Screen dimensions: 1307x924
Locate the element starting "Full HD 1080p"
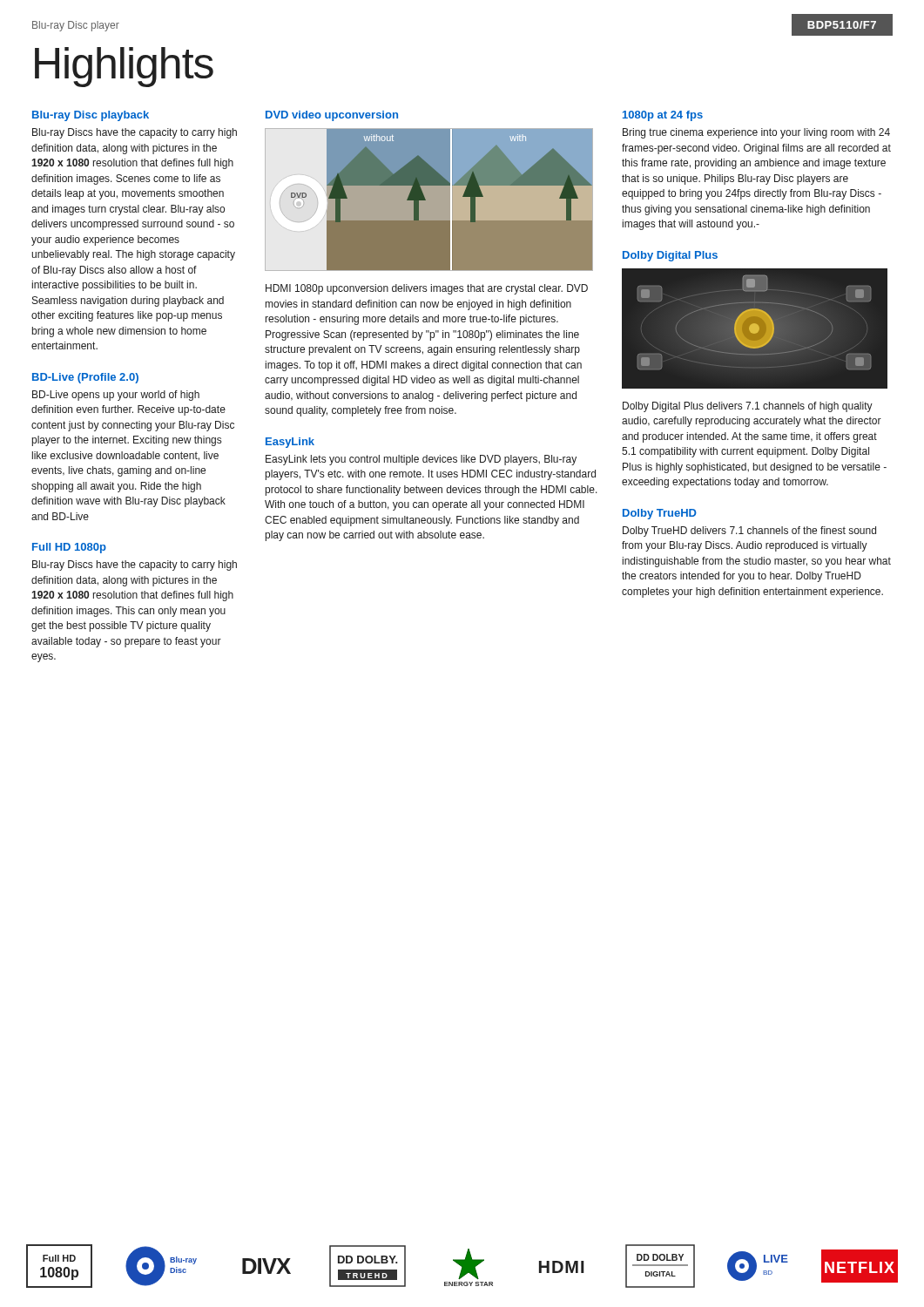[69, 547]
